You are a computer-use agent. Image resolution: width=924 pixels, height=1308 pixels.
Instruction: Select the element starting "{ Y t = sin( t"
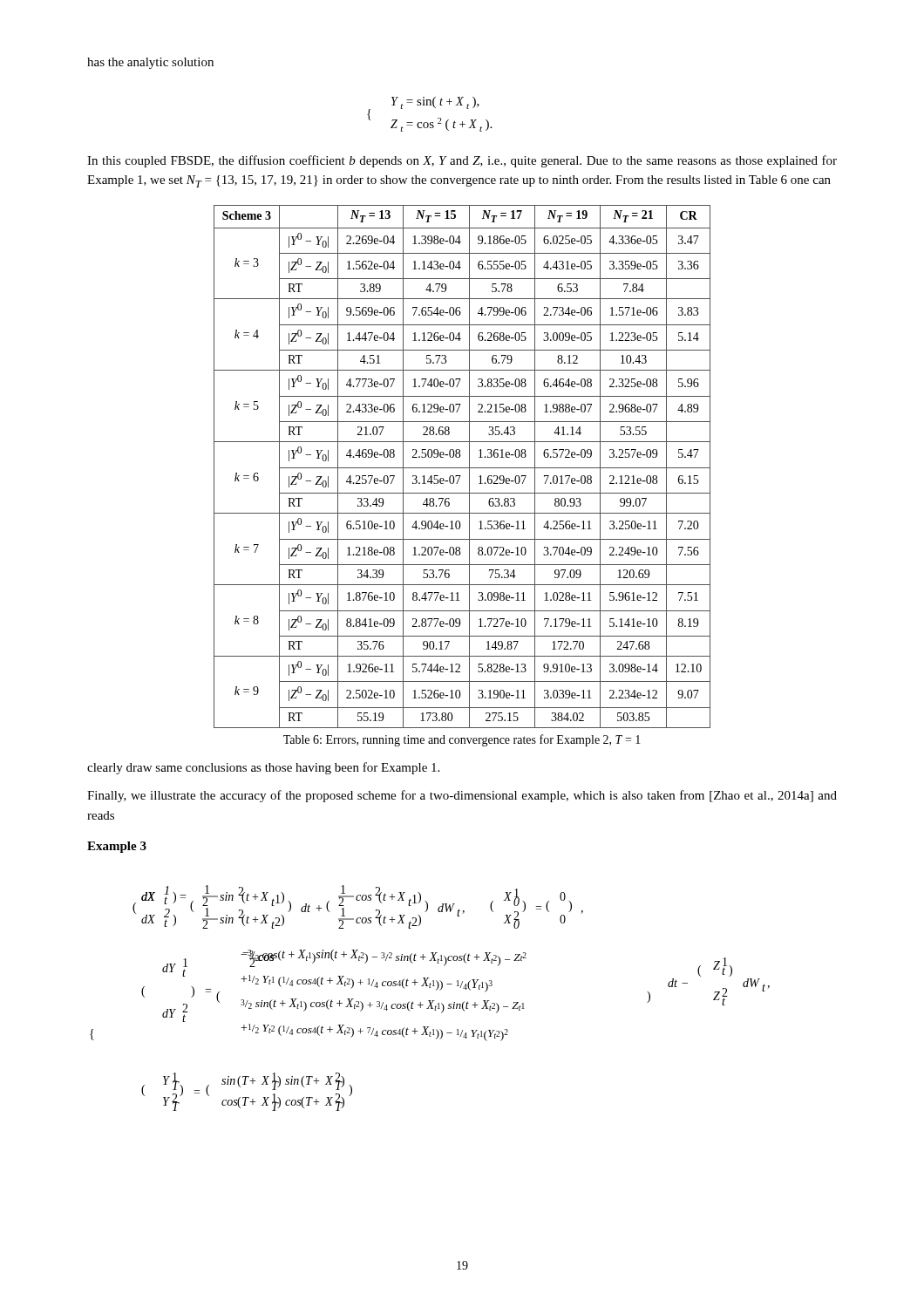(462, 111)
